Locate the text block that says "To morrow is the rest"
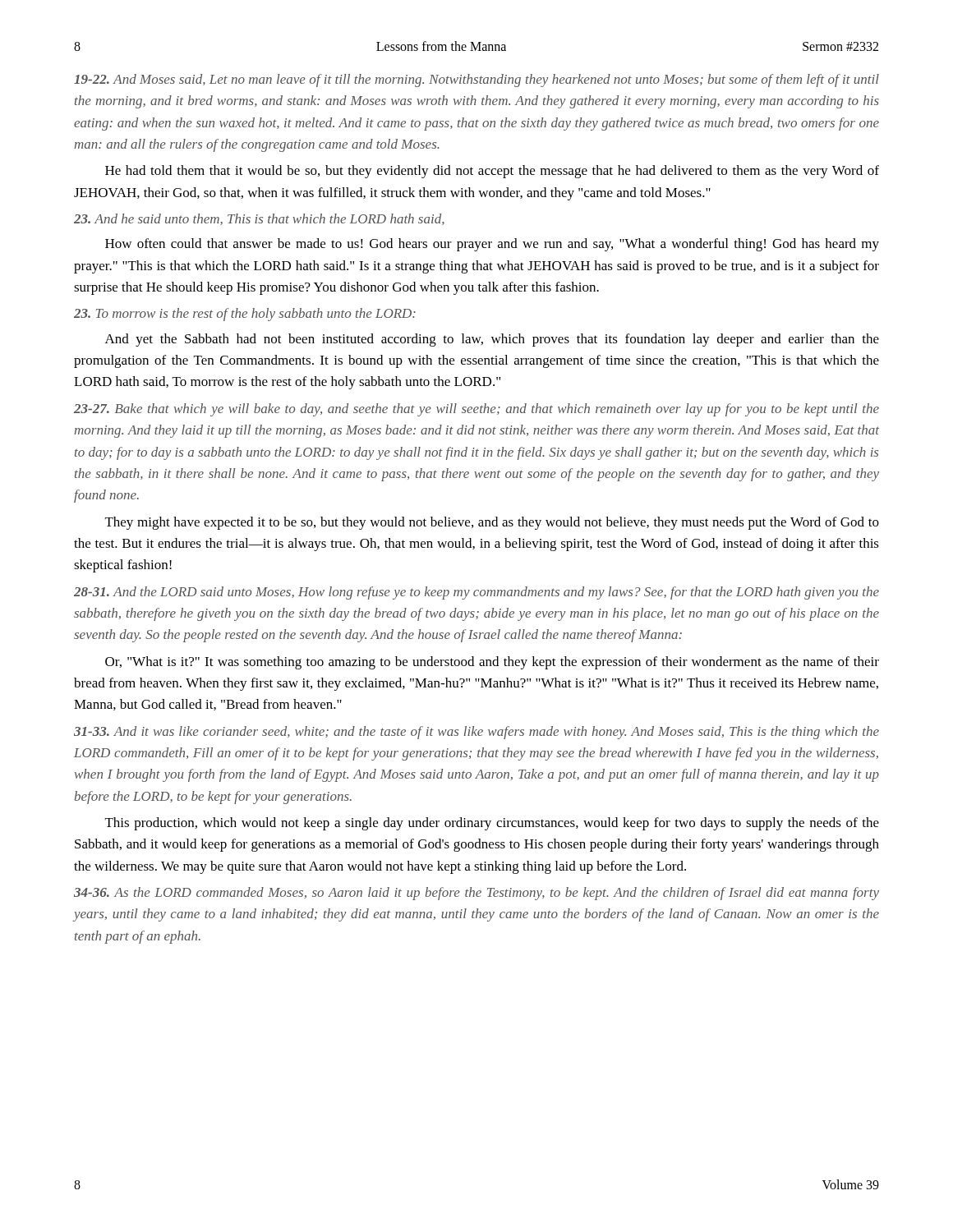 tap(245, 314)
